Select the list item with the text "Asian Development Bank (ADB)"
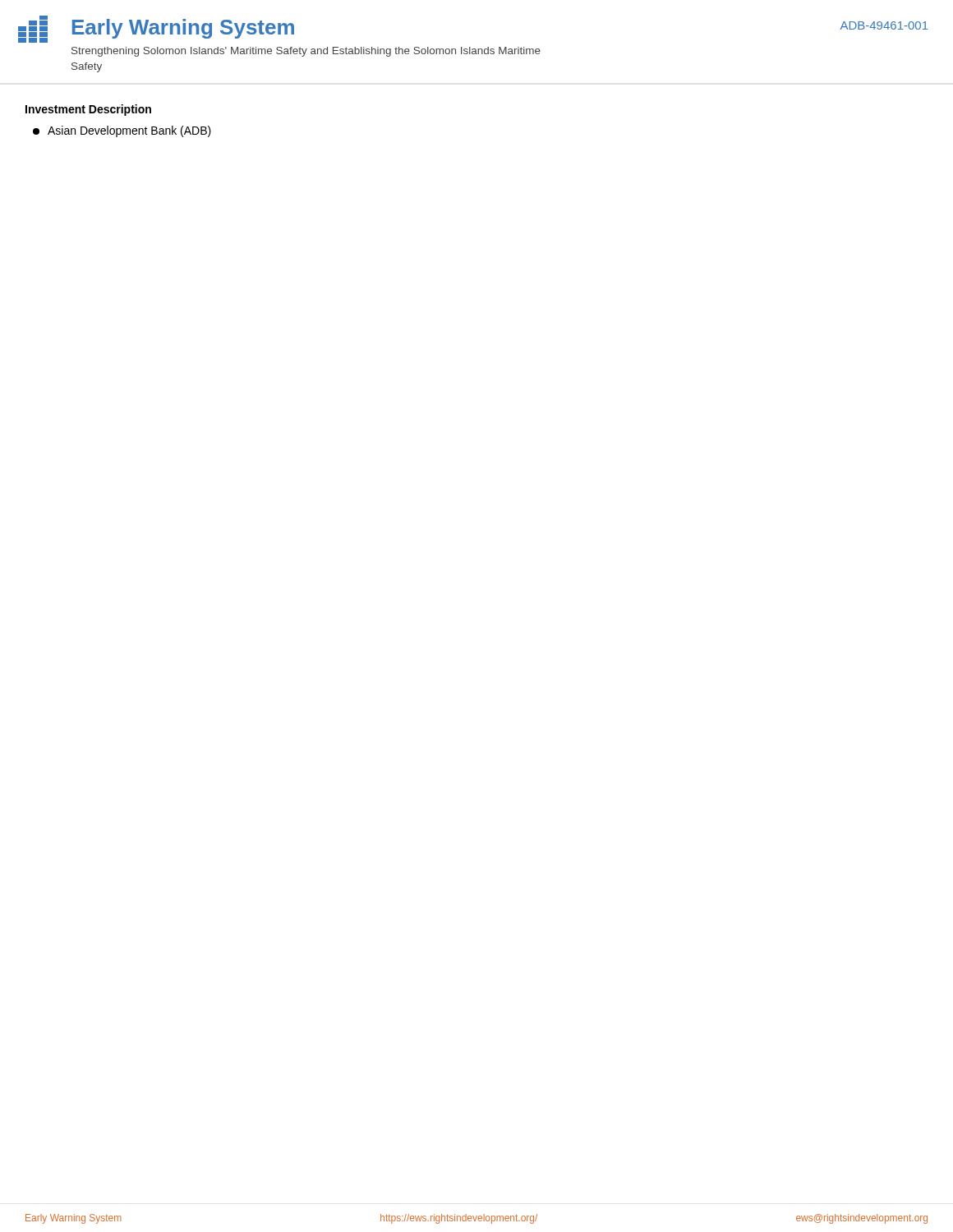 122,131
